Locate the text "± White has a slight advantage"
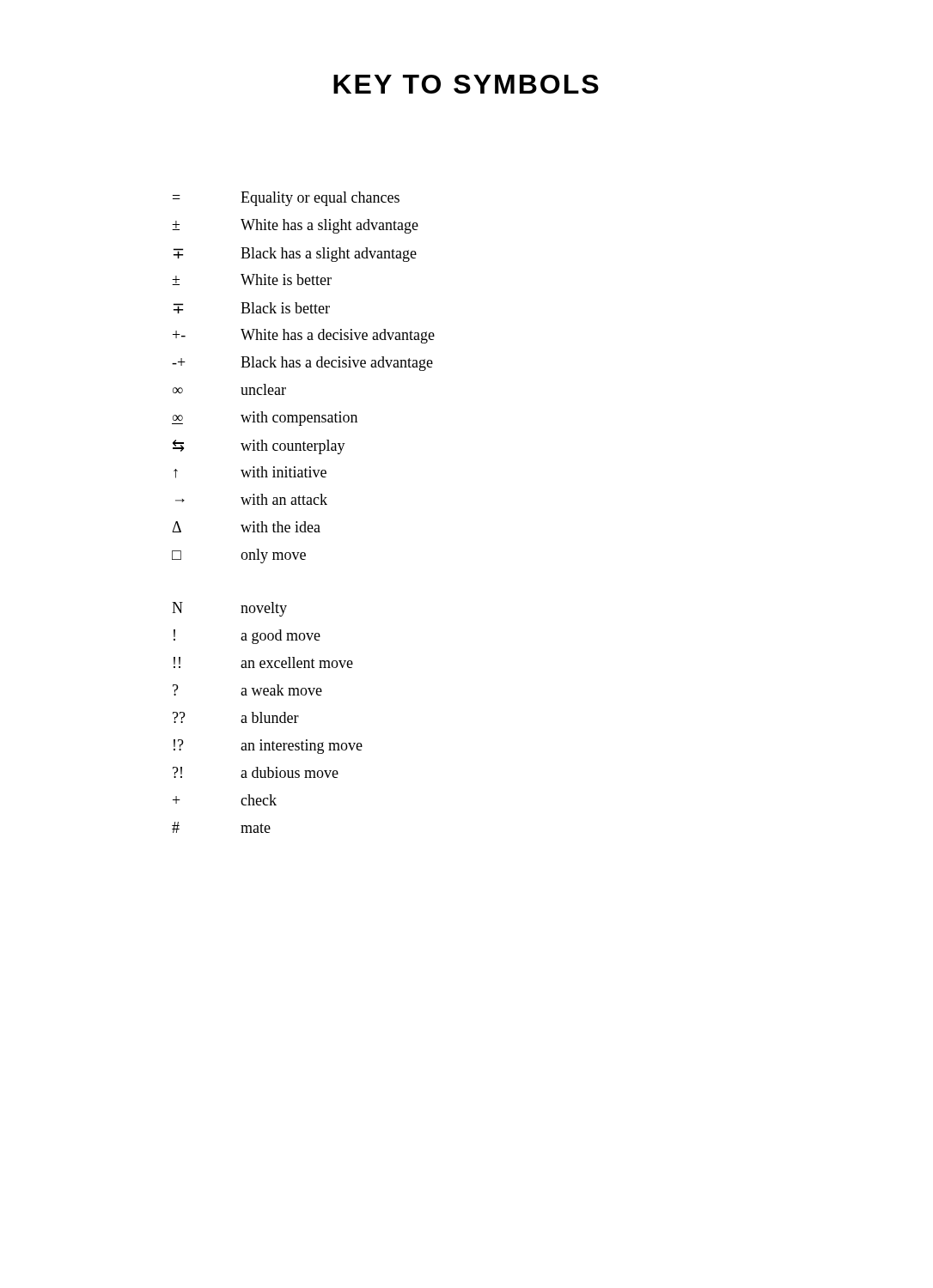The height and width of the screenshot is (1288, 933). 295,225
